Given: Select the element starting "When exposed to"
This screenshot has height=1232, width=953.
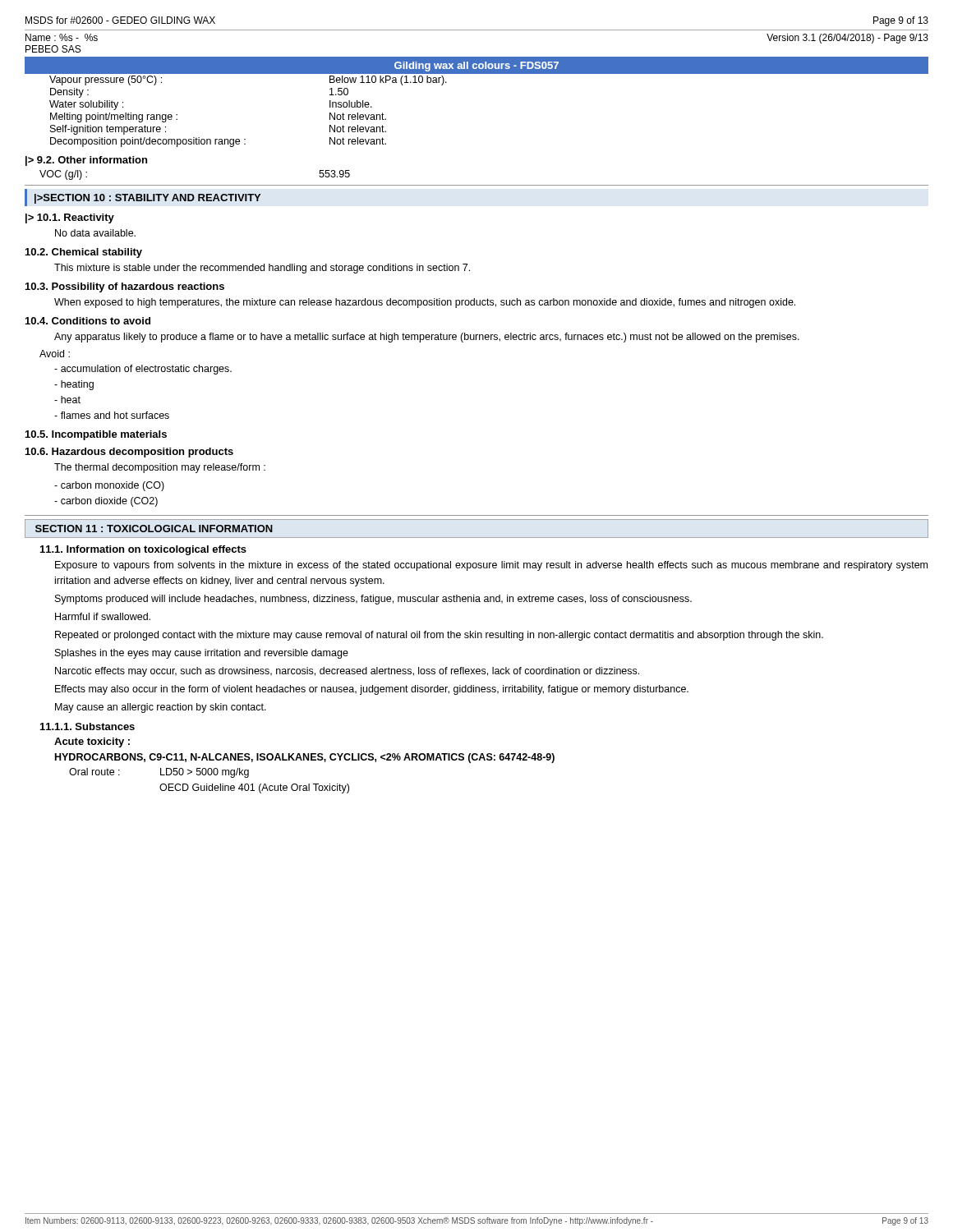Looking at the screenshot, I should pyautogui.click(x=425, y=302).
